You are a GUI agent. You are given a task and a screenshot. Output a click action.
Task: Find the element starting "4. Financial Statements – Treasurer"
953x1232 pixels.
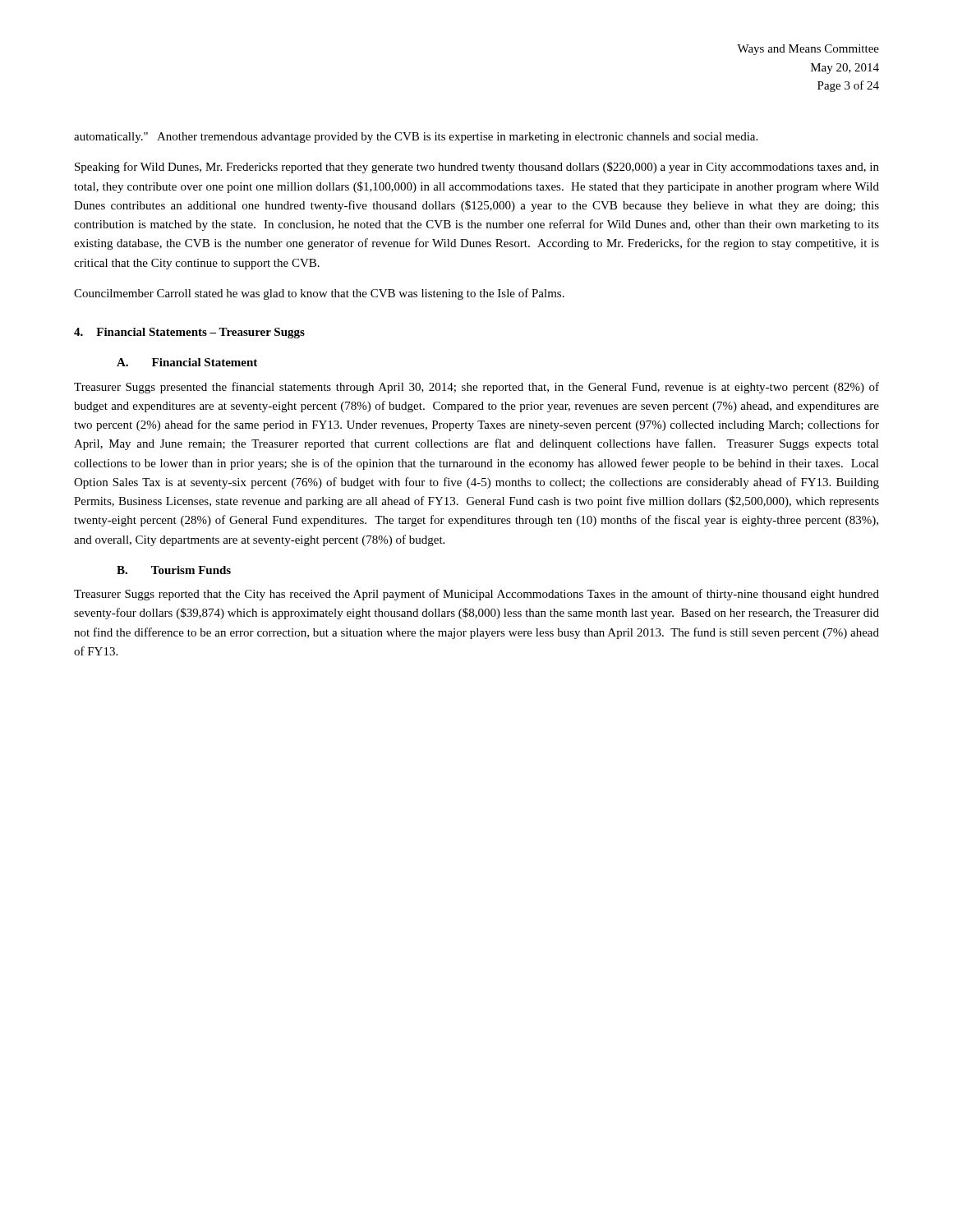coord(189,332)
